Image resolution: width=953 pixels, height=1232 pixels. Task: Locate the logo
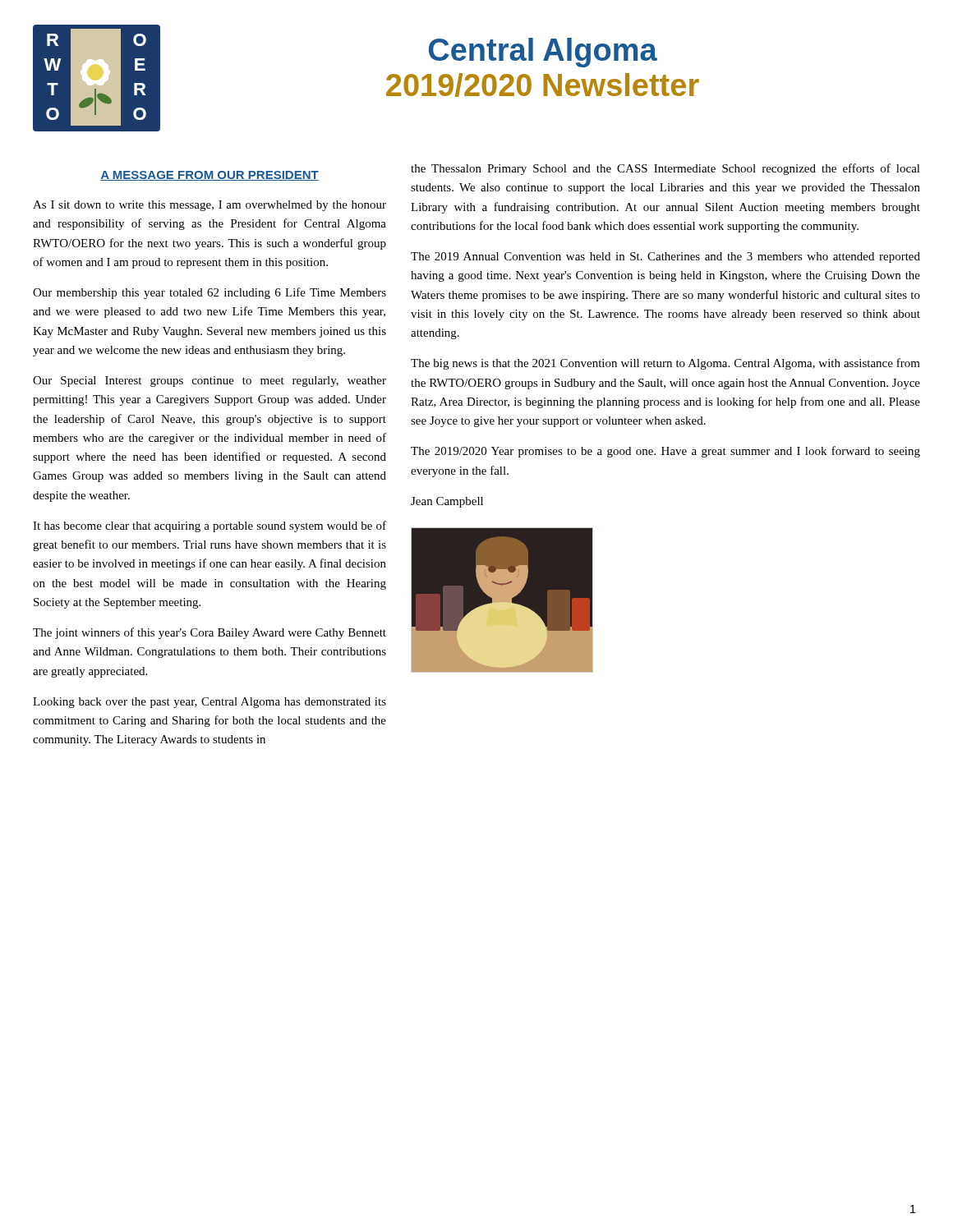point(99,80)
